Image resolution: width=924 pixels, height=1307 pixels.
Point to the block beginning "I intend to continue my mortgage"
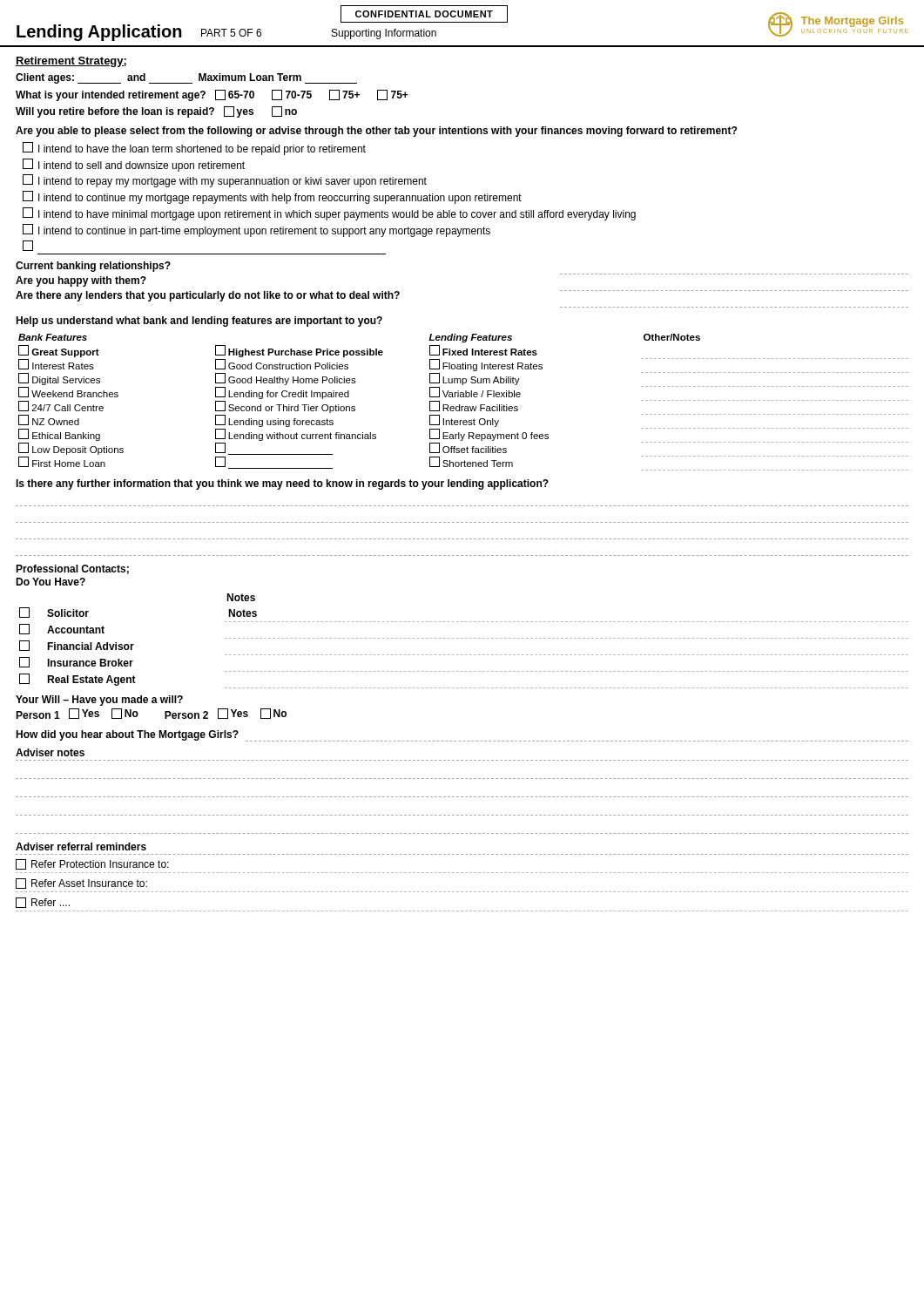pyautogui.click(x=272, y=198)
